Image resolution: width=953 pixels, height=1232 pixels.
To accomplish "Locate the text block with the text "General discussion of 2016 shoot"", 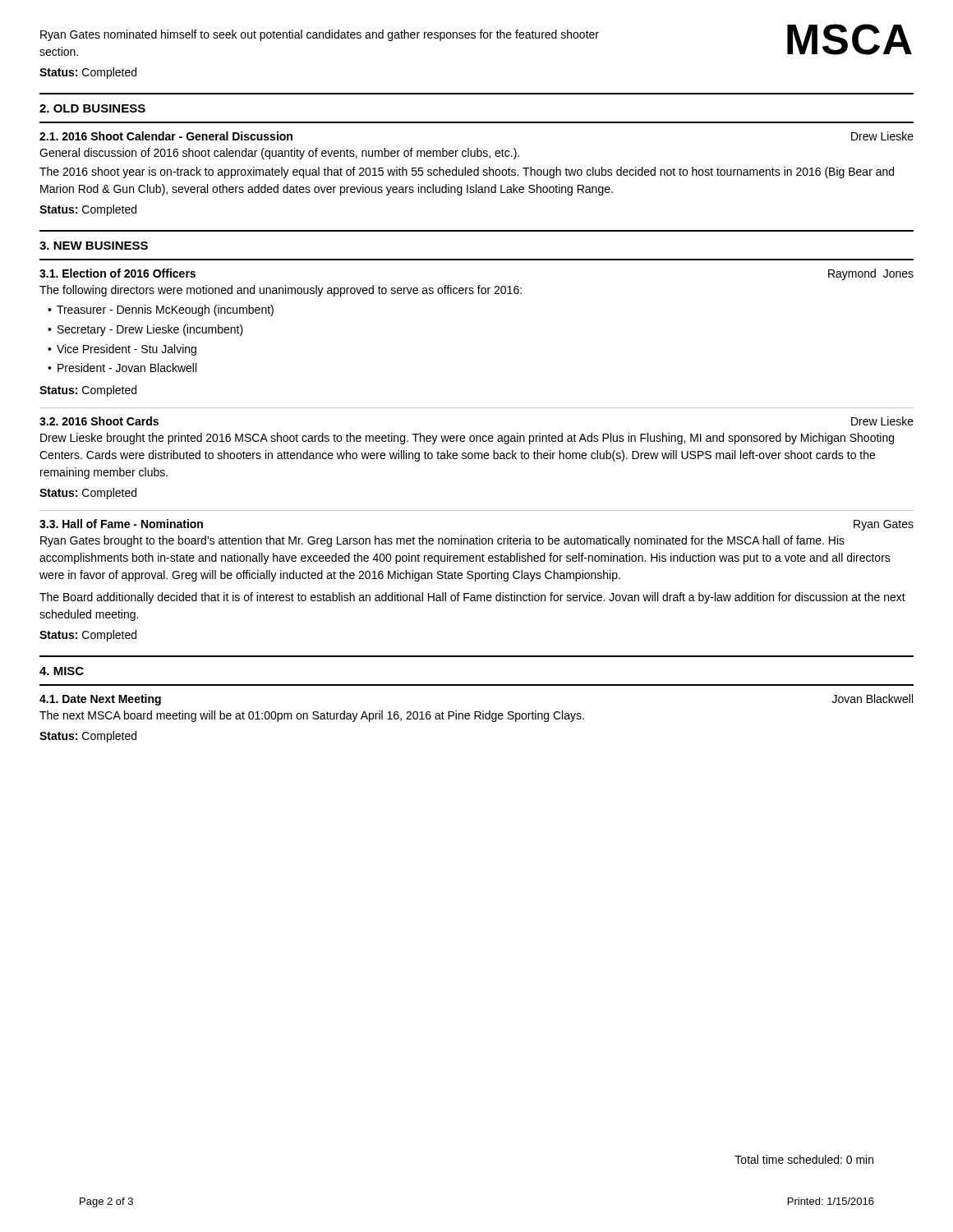I will coord(280,153).
